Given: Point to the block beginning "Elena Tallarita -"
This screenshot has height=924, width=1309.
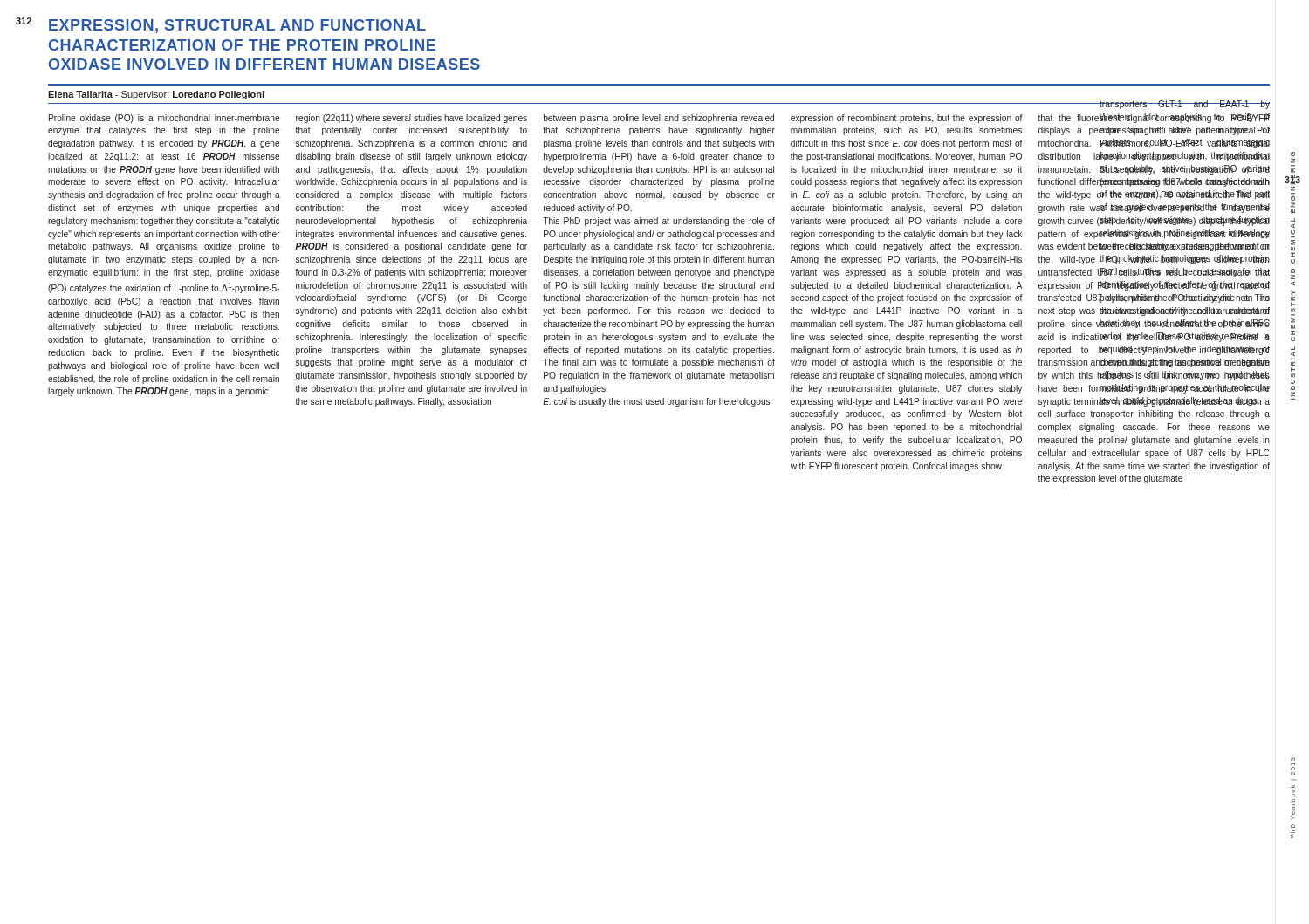Looking at the screenshot, I should pyautogui.click(x=156, y=94).
